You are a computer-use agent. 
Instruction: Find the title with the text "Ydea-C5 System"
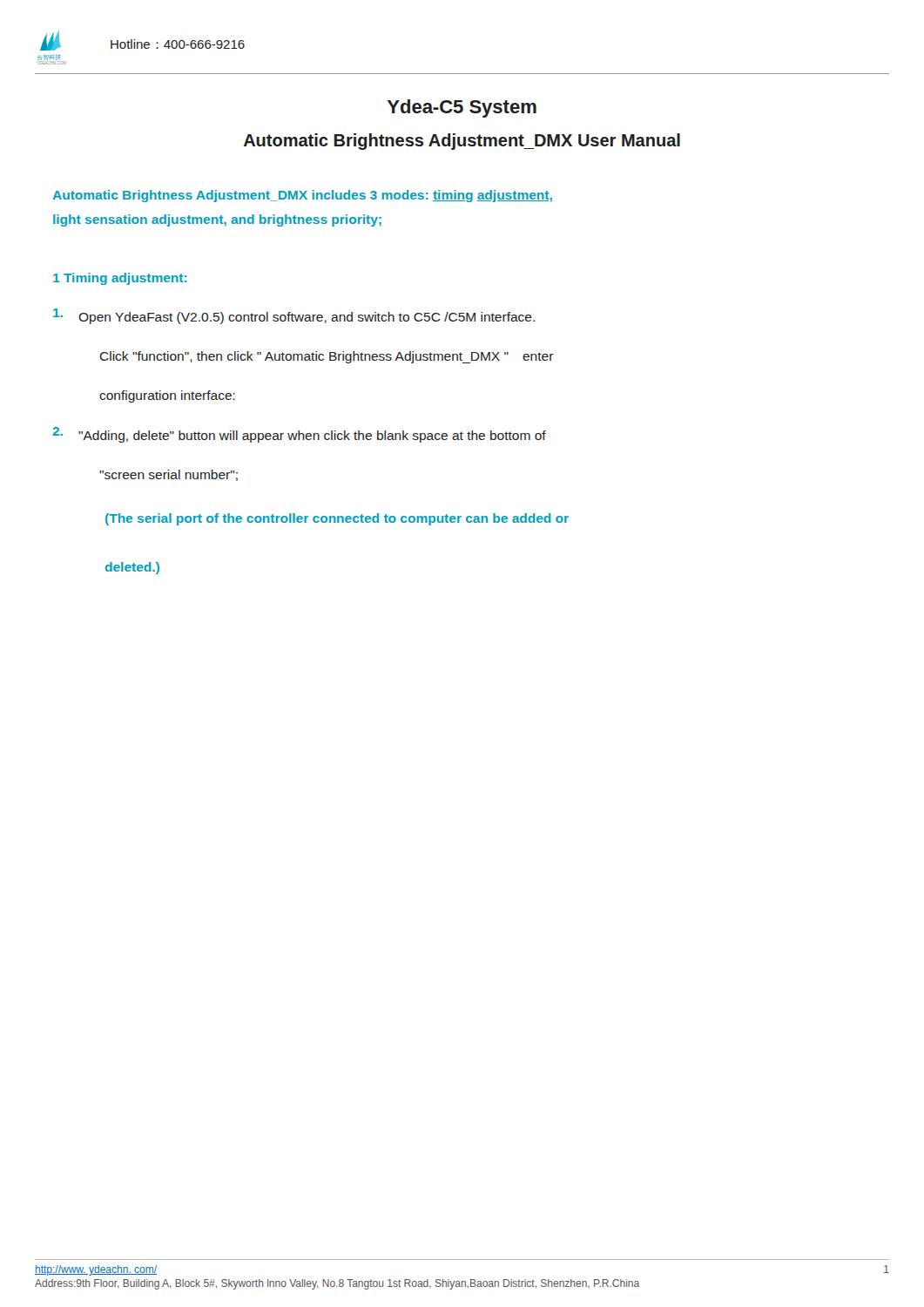click(462, 107)
